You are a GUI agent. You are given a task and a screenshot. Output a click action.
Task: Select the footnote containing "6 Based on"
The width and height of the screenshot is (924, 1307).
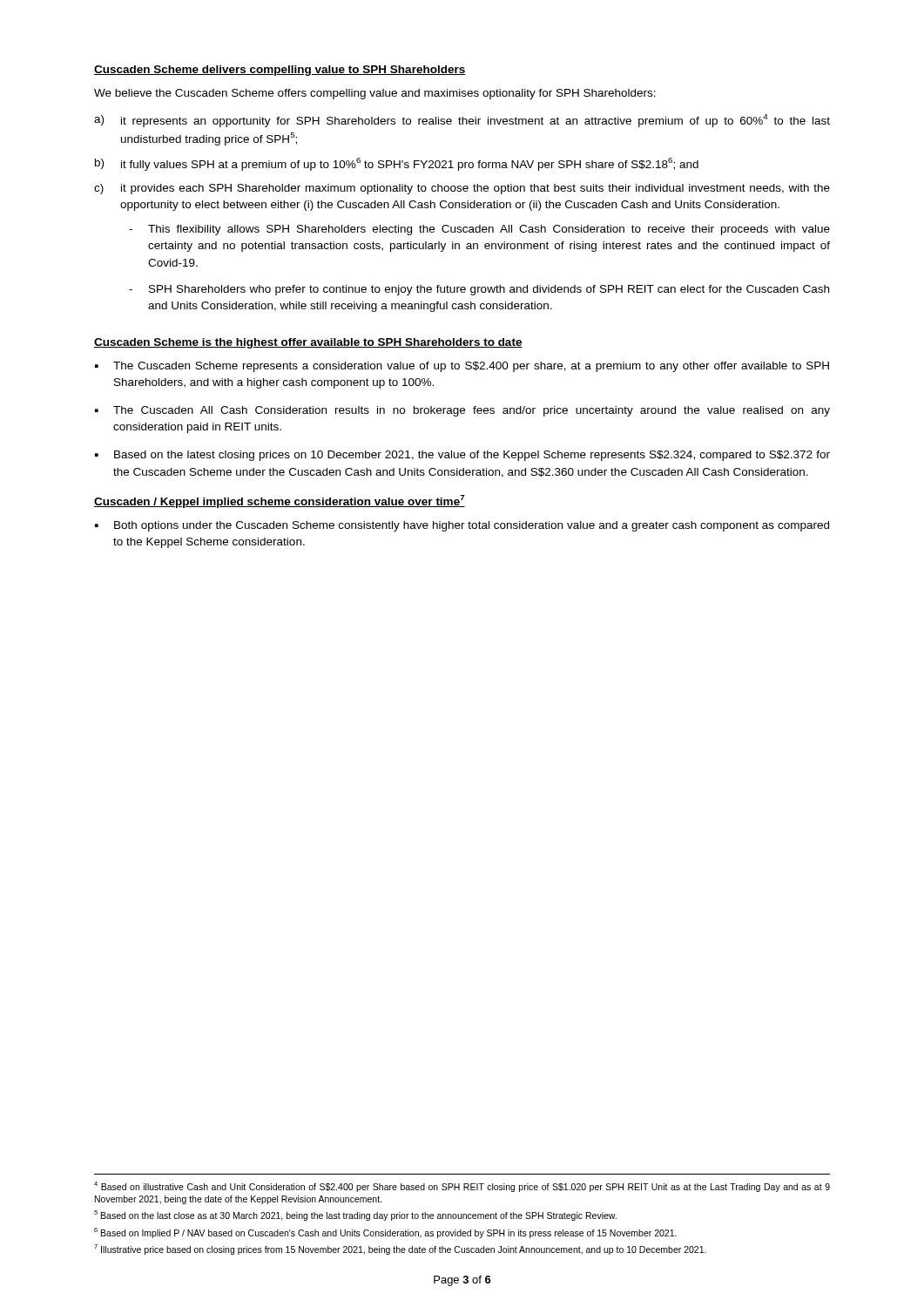(x=386, y=1232)
